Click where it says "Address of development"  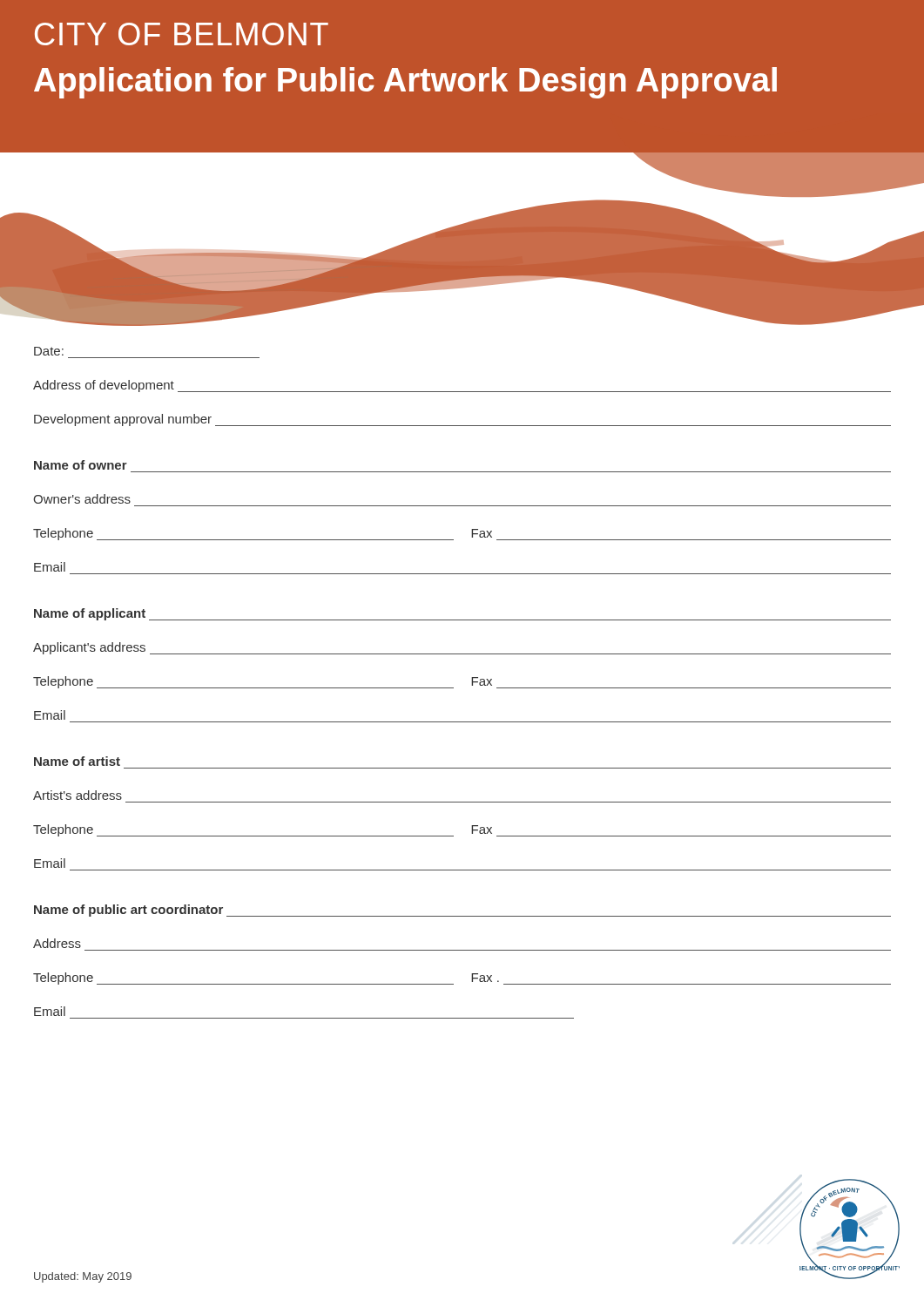point(462,383)
